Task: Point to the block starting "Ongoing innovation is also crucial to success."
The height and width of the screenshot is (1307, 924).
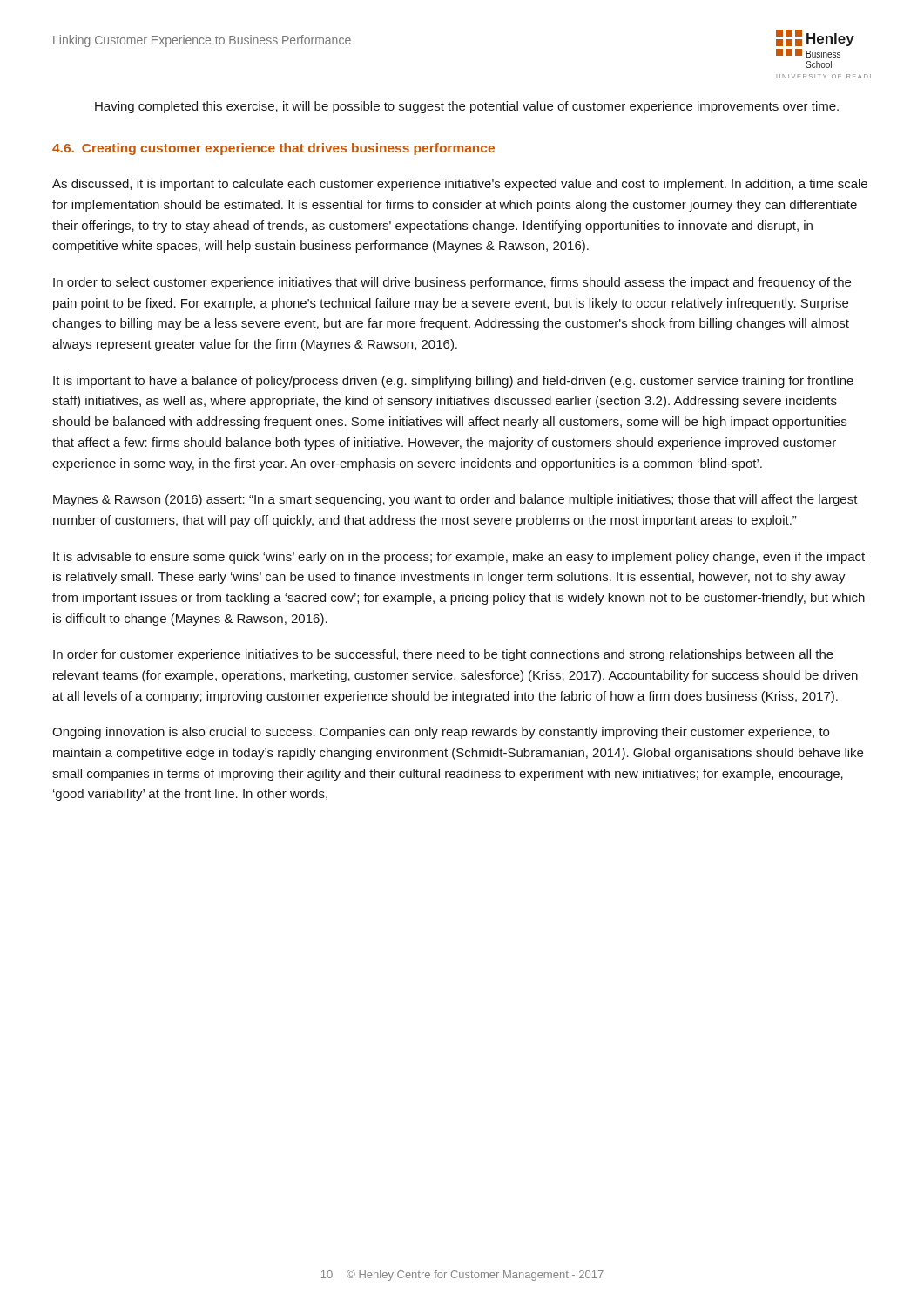Action: (458, 763)
